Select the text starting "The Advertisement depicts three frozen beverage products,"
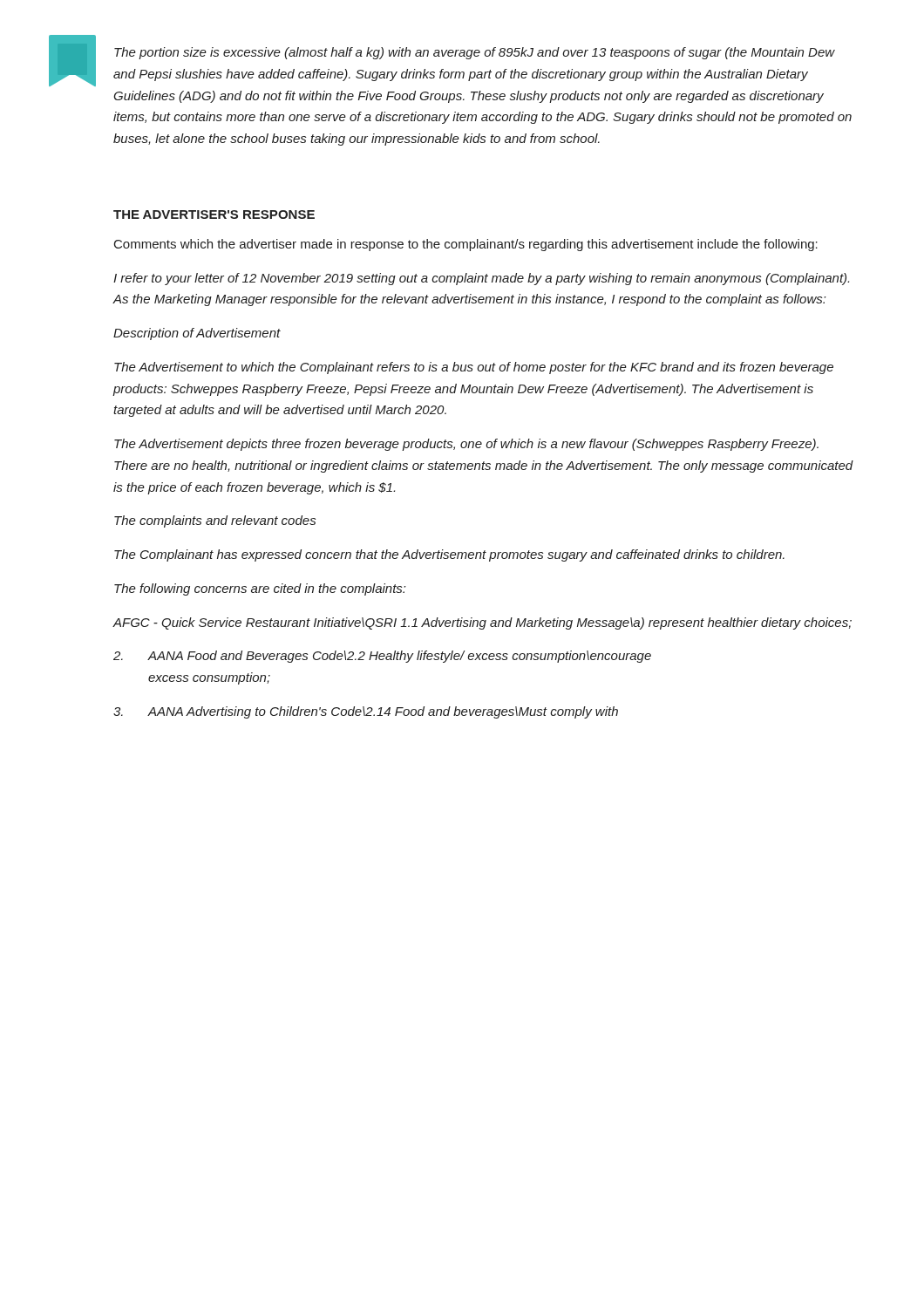 click(483, 465)
